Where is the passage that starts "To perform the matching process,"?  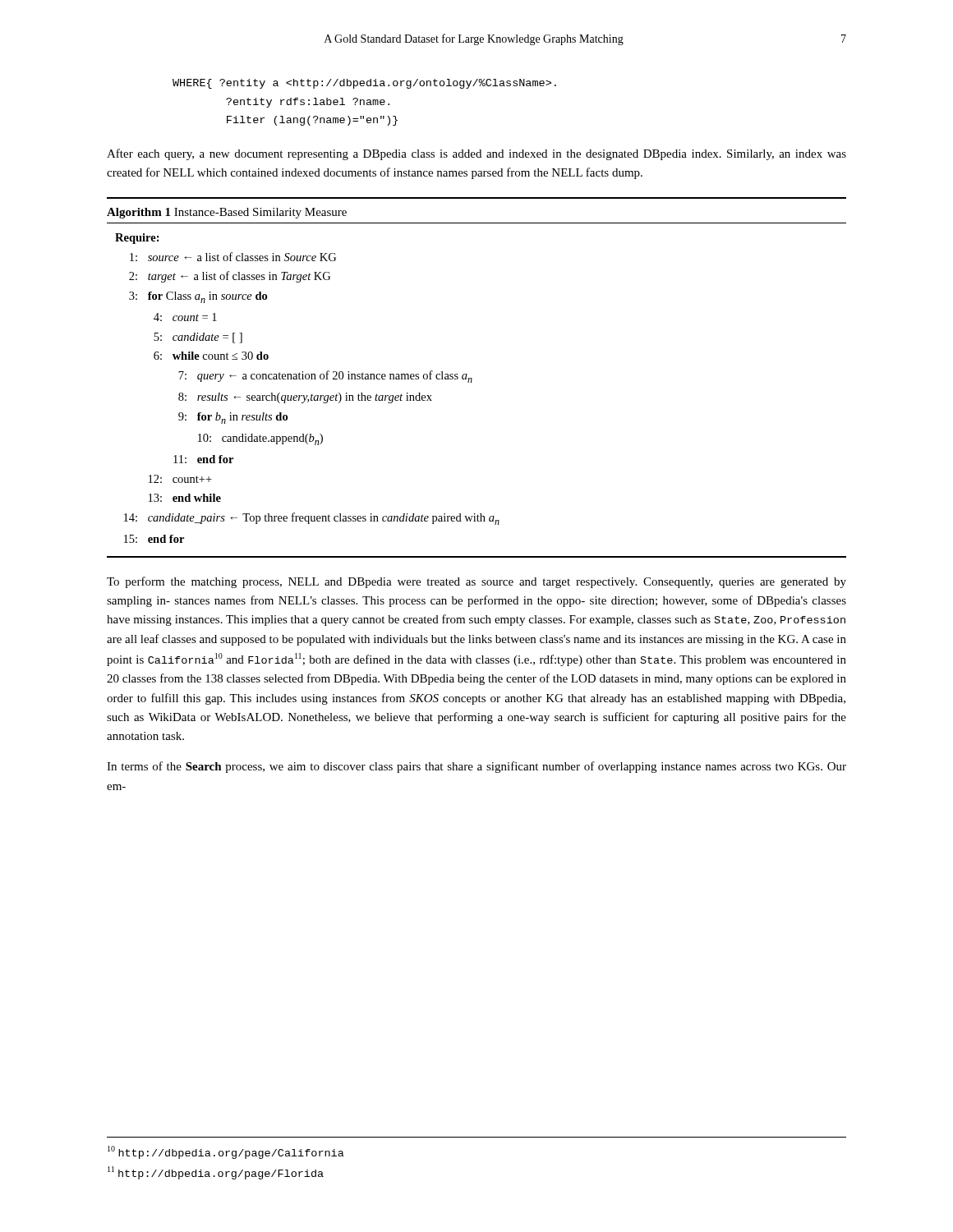[x=476, y=659]
